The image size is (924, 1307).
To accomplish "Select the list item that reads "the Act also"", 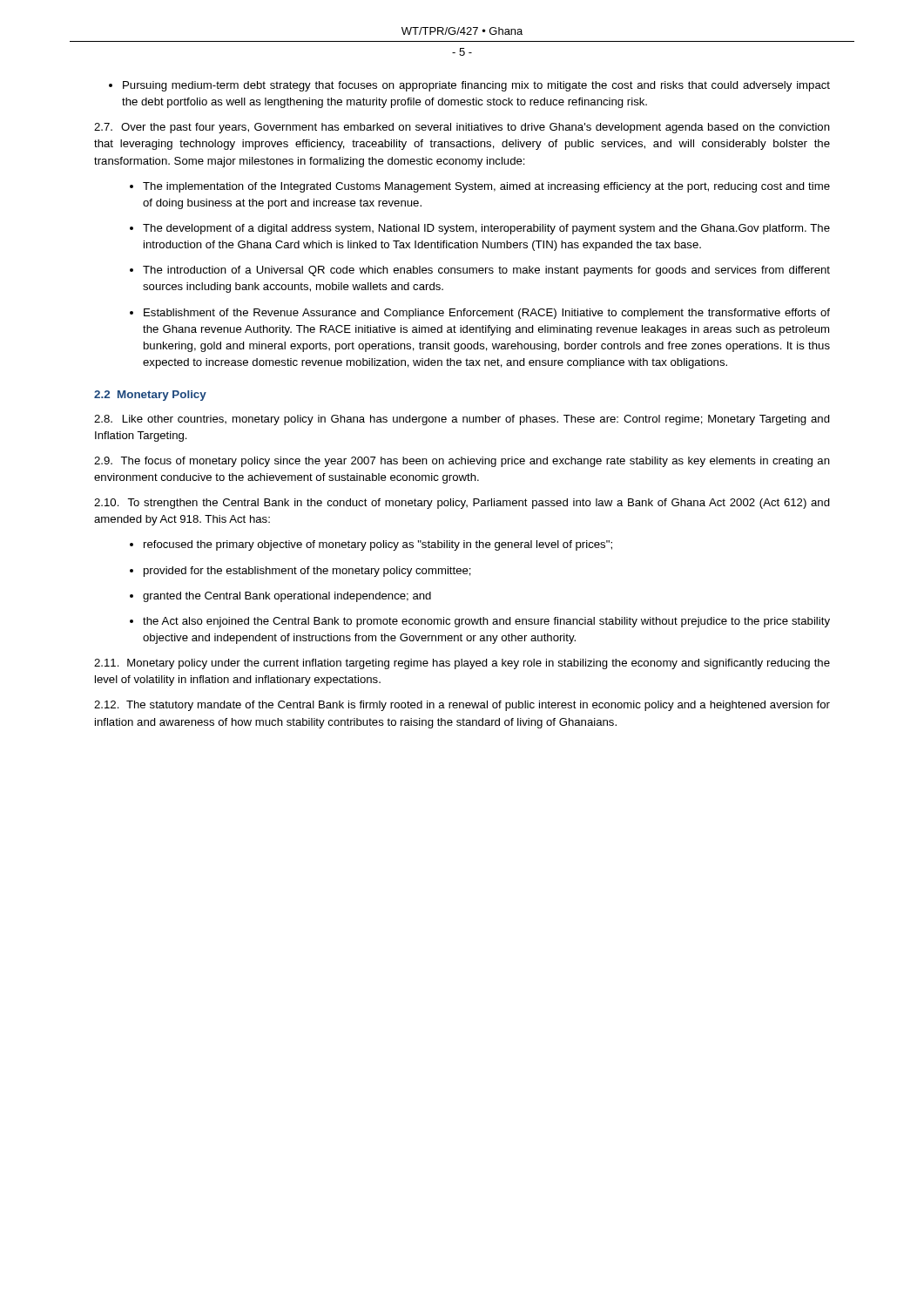I will [486, 629].
